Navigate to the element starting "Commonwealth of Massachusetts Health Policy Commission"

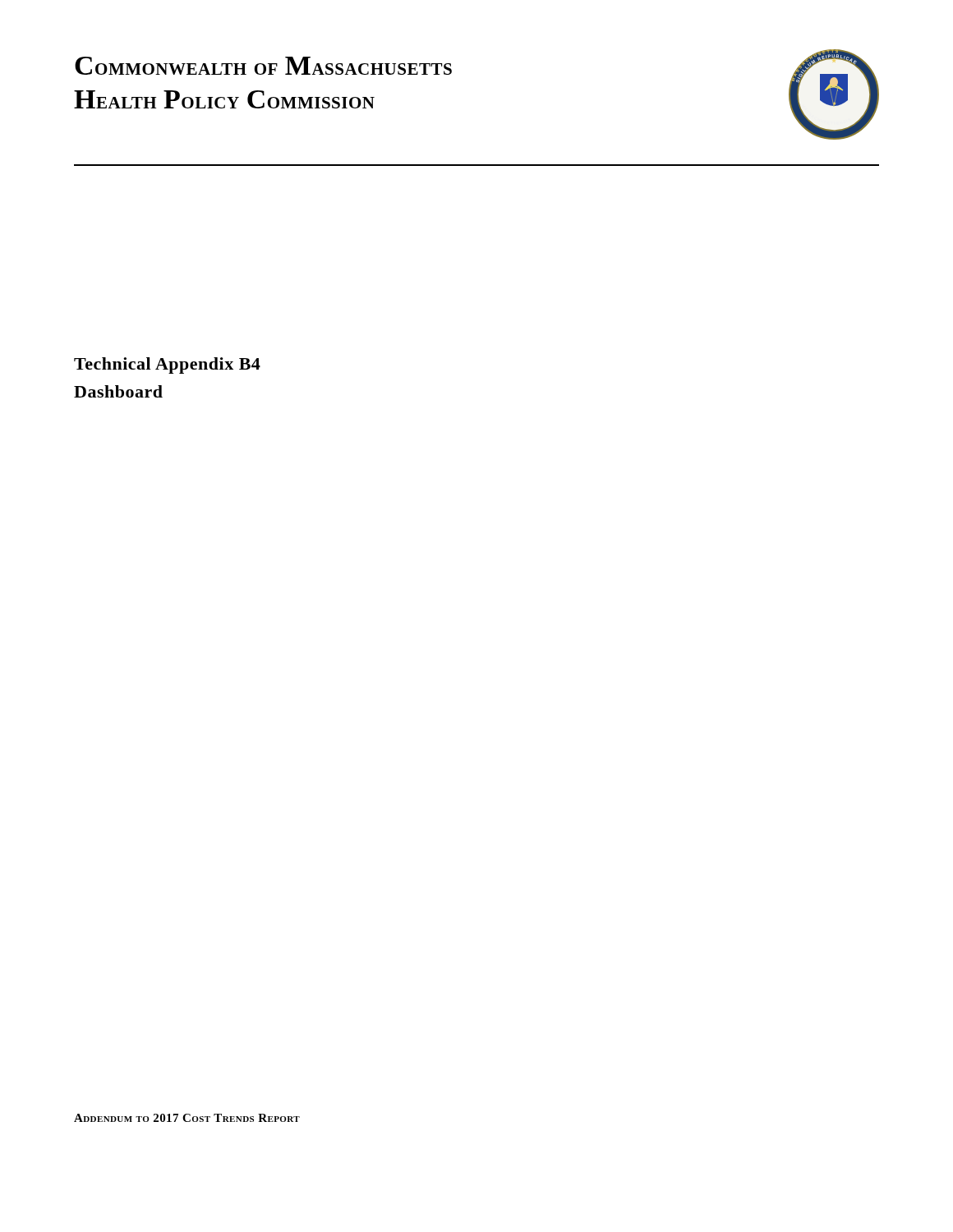click(x=419, y=83)
